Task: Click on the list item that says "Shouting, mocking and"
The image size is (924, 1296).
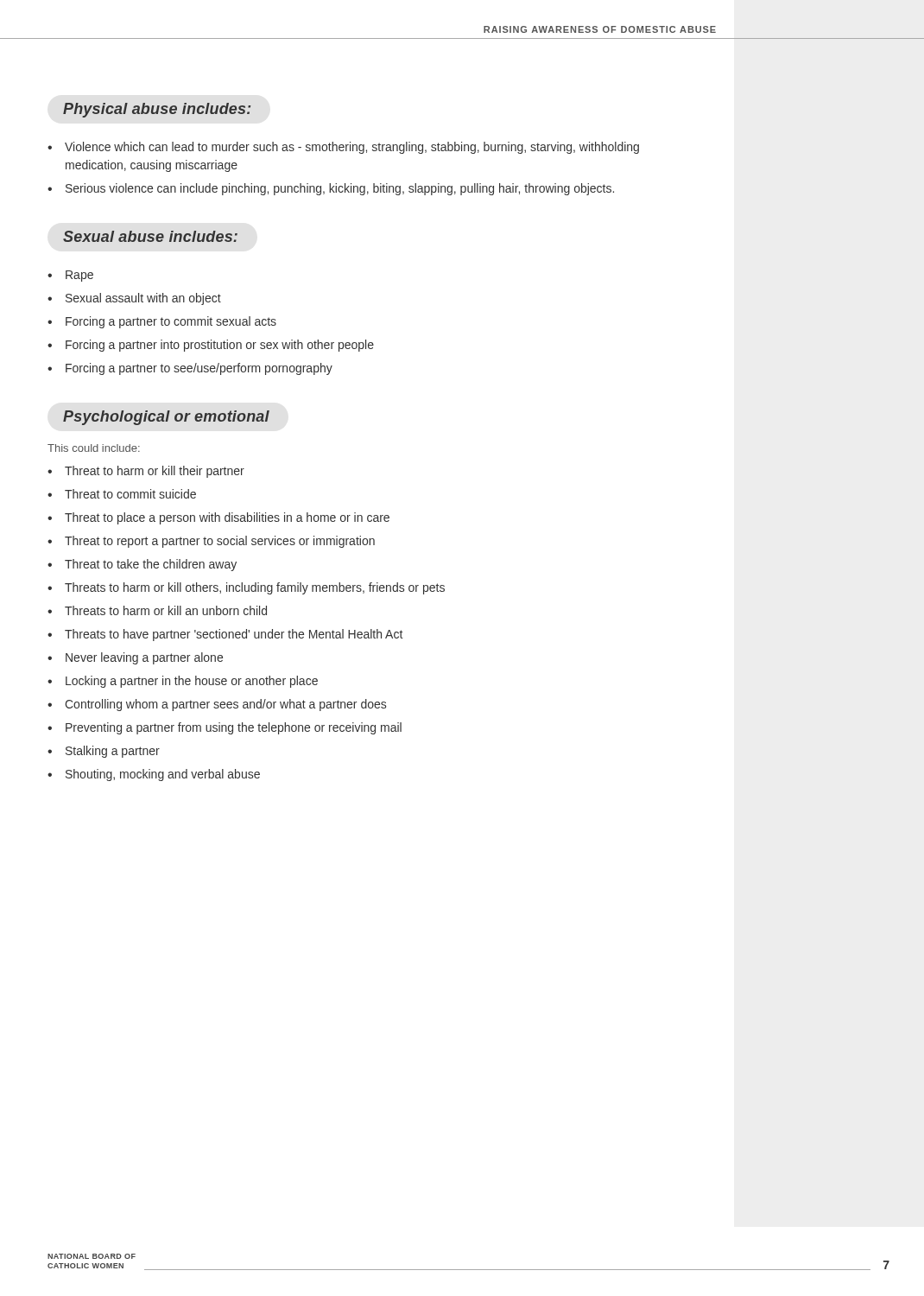Action: 163,774
